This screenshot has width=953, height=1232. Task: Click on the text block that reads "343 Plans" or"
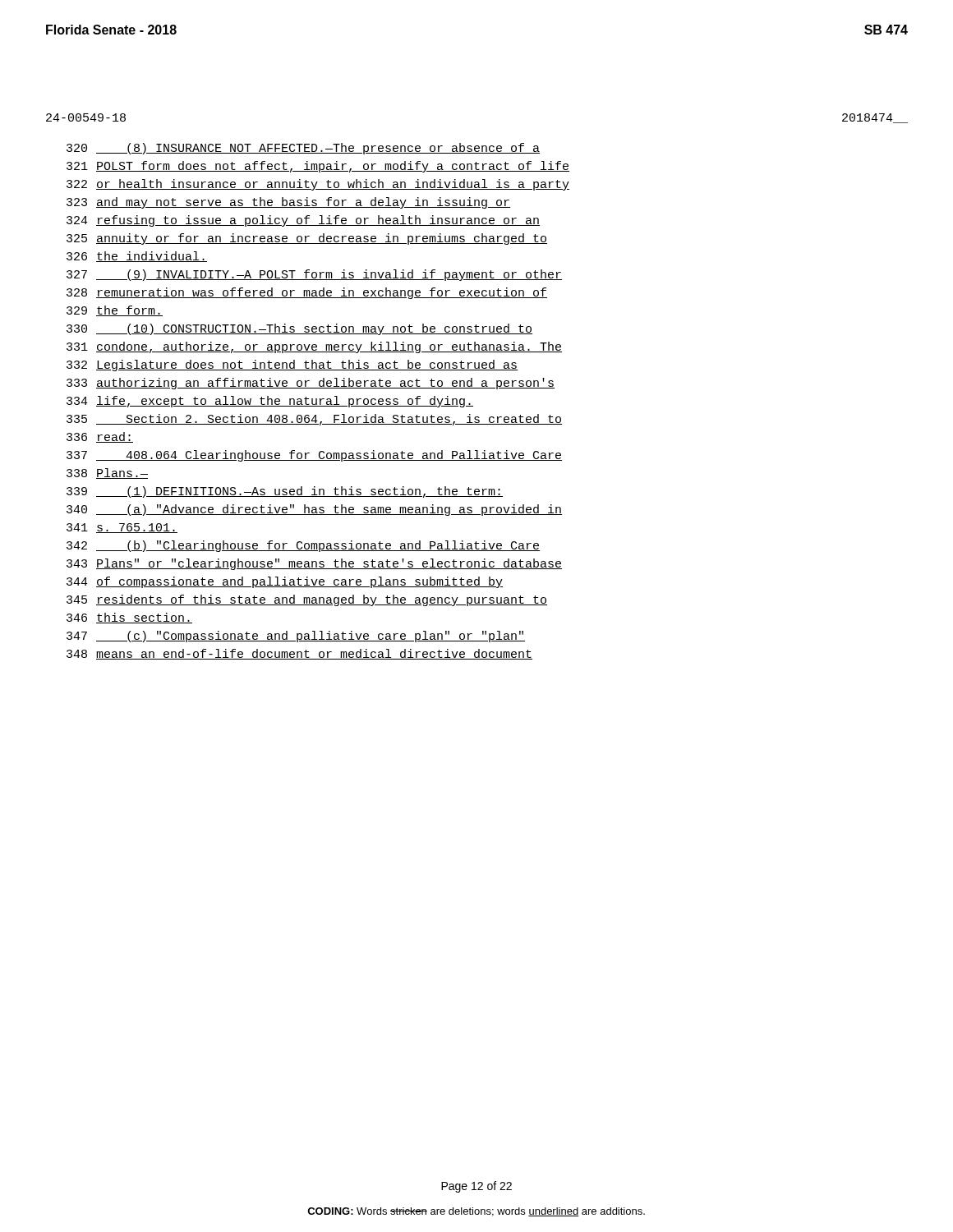pyautogui.click(x=476, y=565)
